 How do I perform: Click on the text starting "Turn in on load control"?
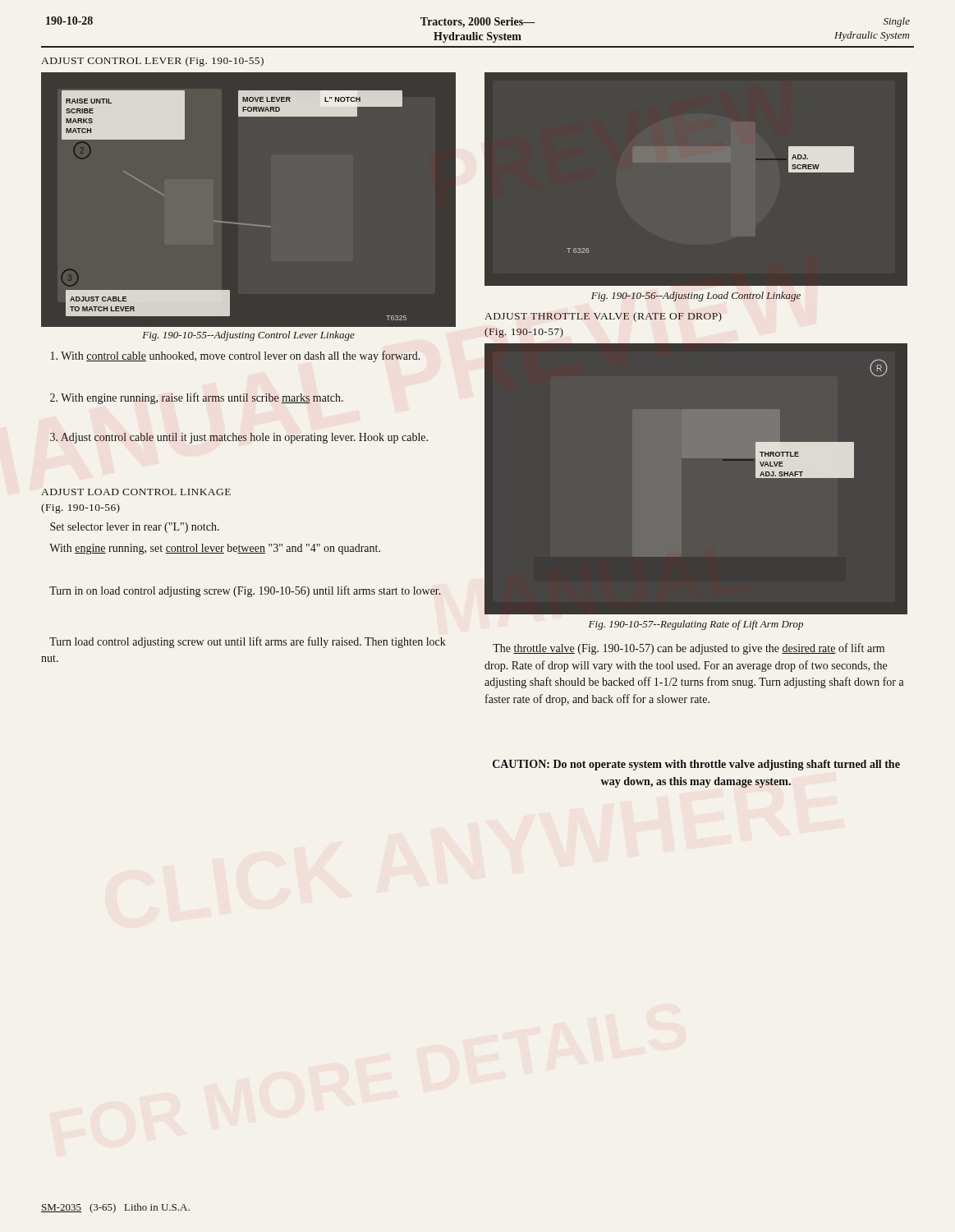241,591
